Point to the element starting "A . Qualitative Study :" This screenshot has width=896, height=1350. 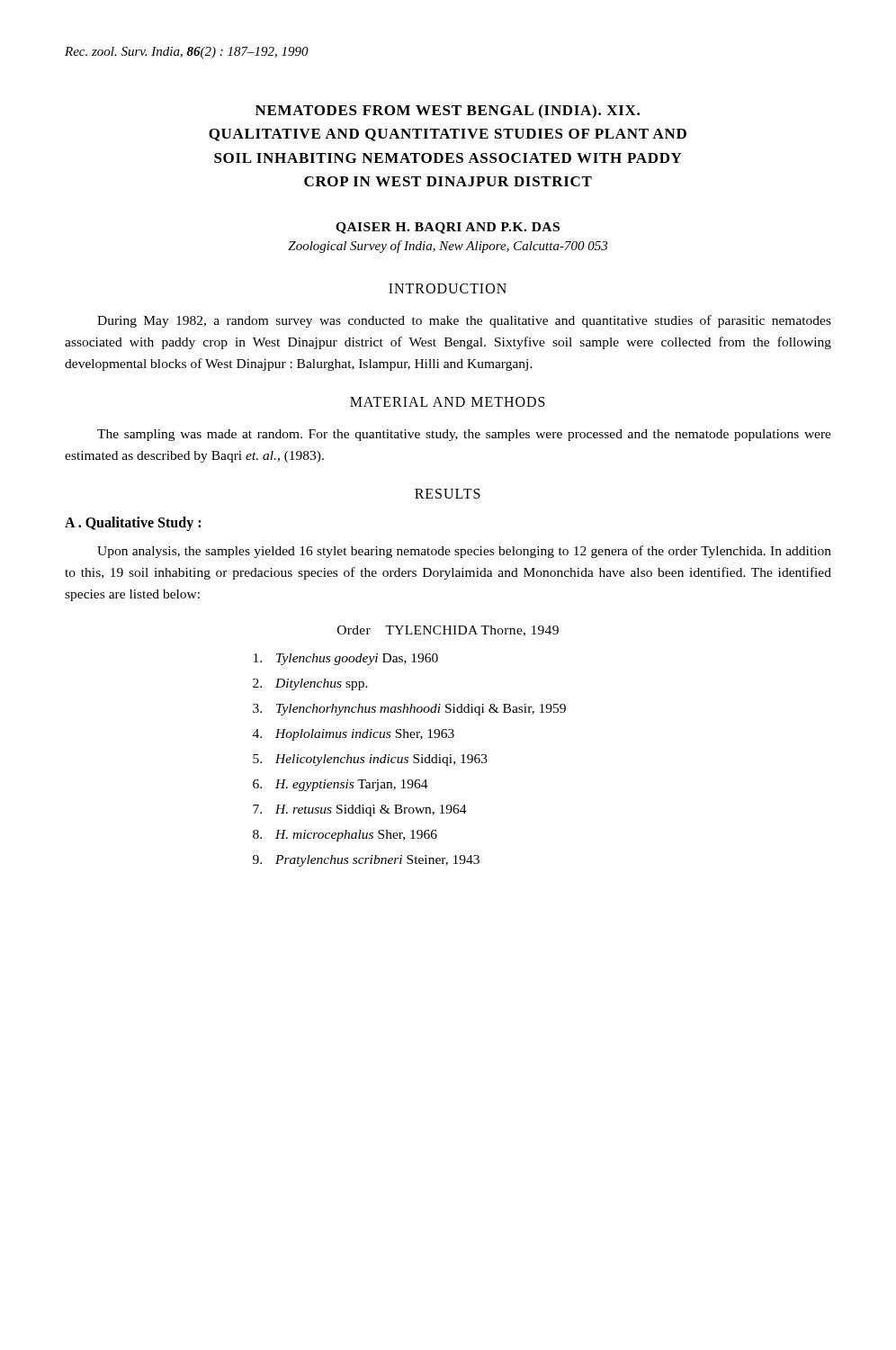[x=133, y=523]
